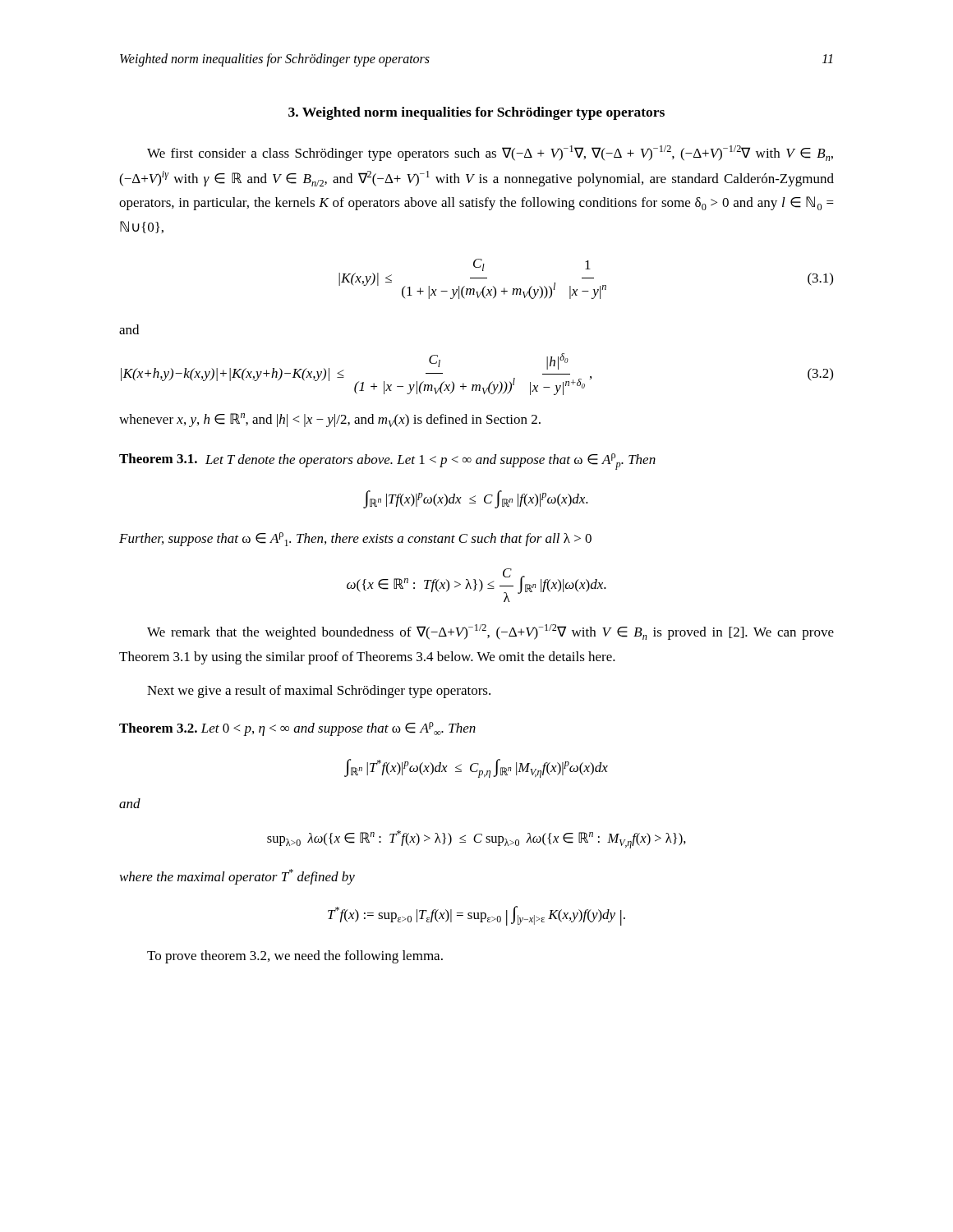Locate the text block starting "Theorem 3.1. Let T denote the"
This screenshot has height=1232, width=953.
coord(387,459)
